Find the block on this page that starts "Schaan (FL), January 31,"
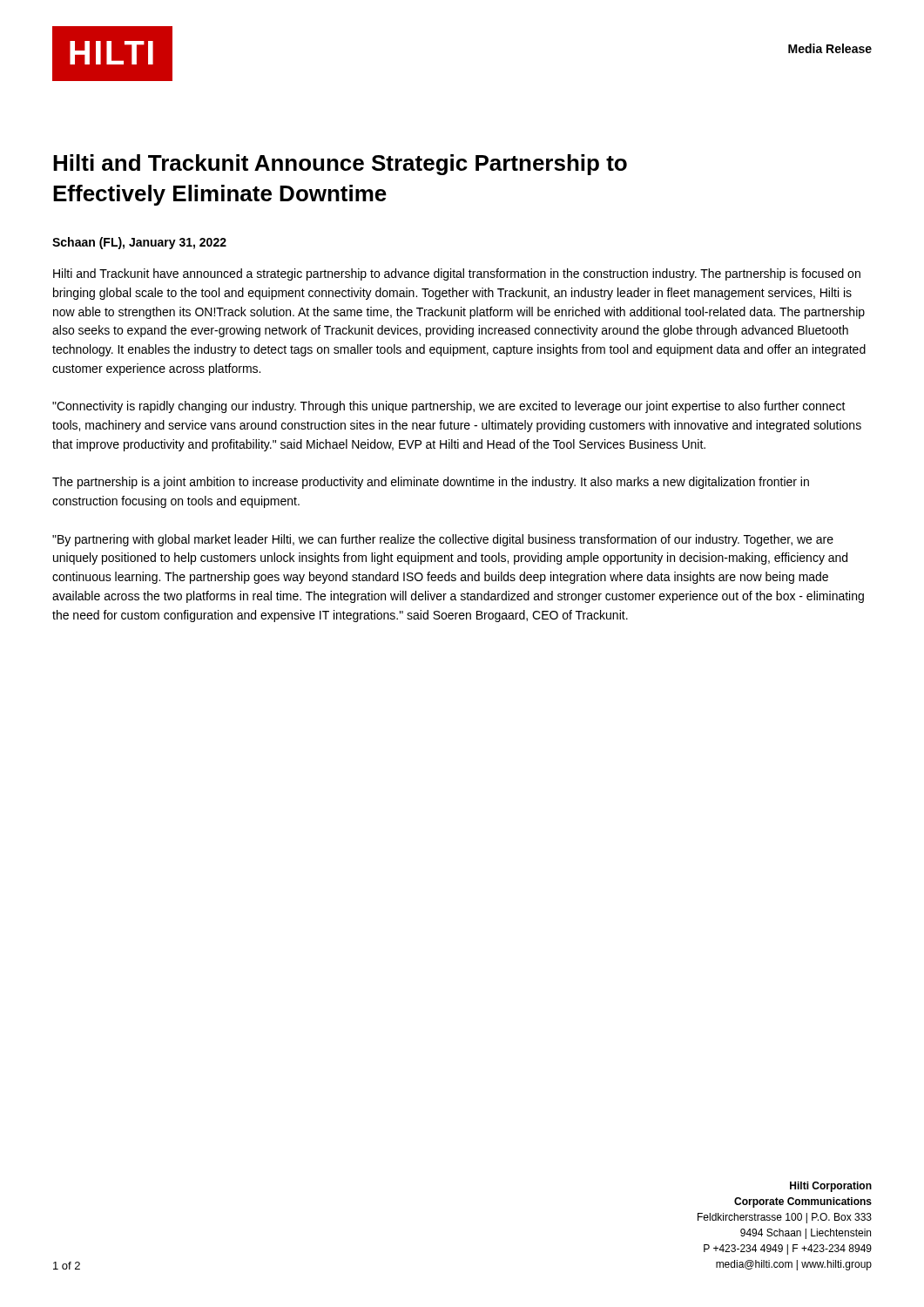Screen dimensions: 1307x924 [x=139, y=242]
